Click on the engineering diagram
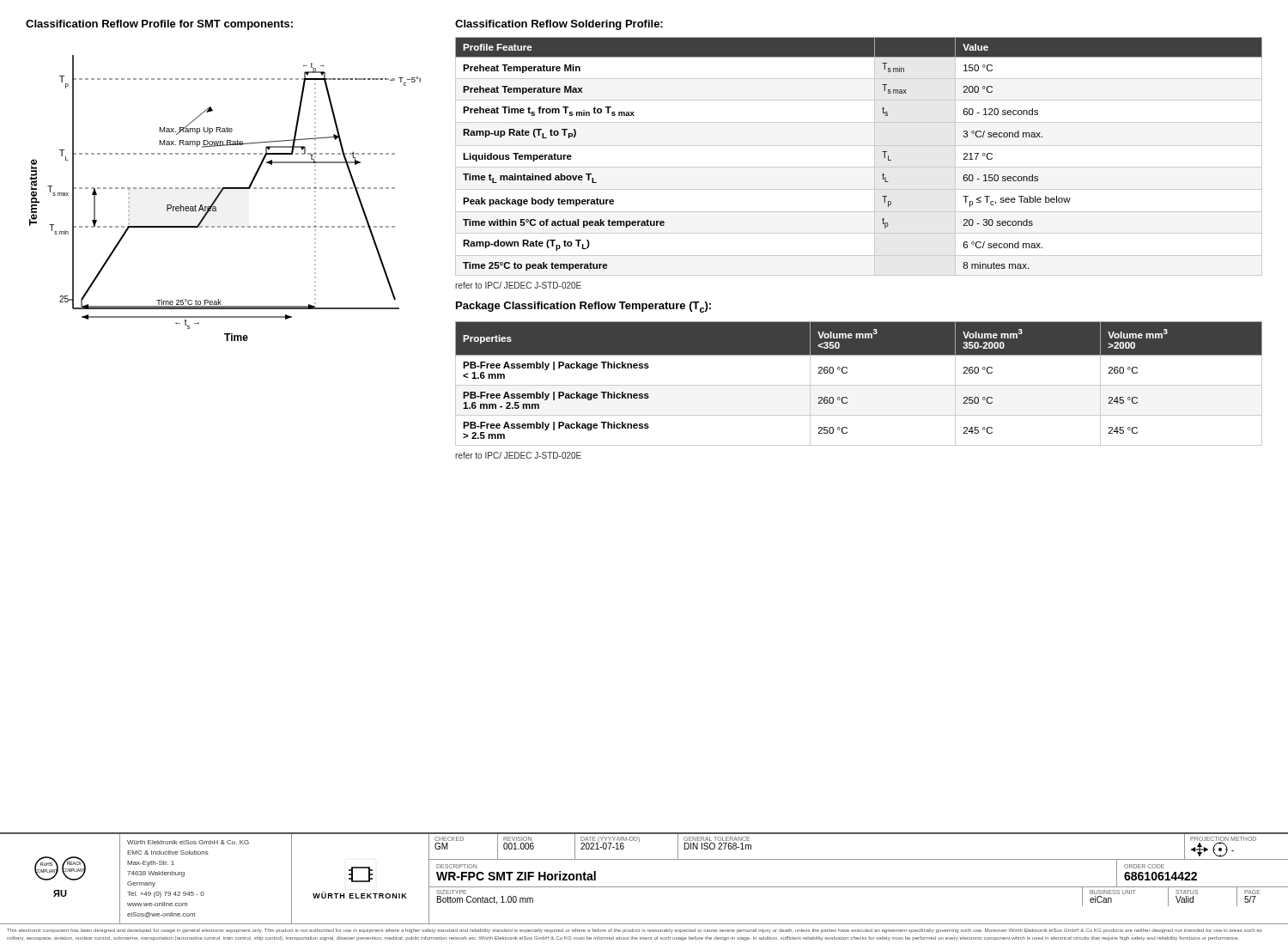Image resolution: width=1288 pixels, height=944 pixels. (x=223, y=201)
